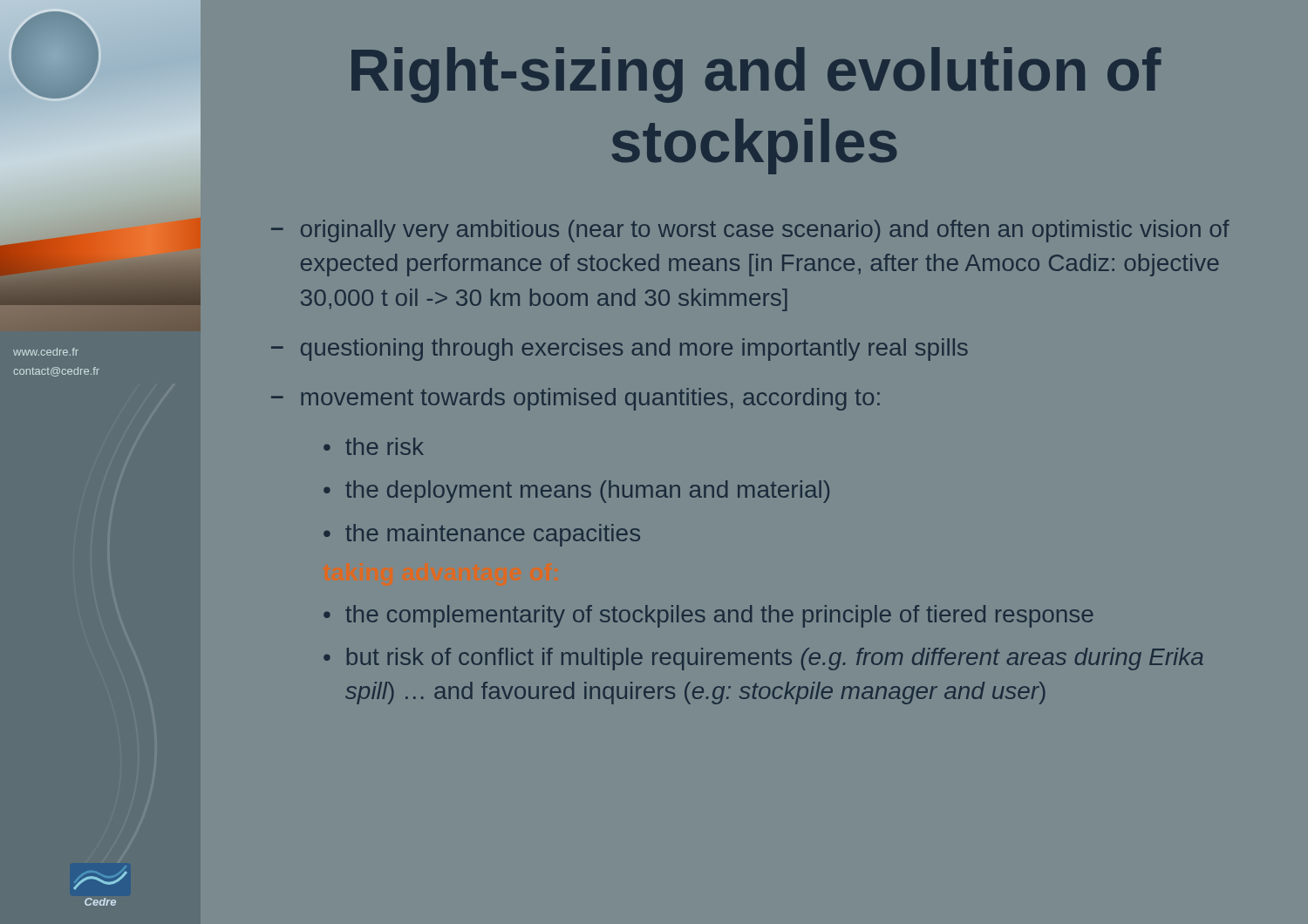Where does it say "• the risk"?
Image resolution: width=1308 pixels, height=924 pixels.
pos(373,447)
